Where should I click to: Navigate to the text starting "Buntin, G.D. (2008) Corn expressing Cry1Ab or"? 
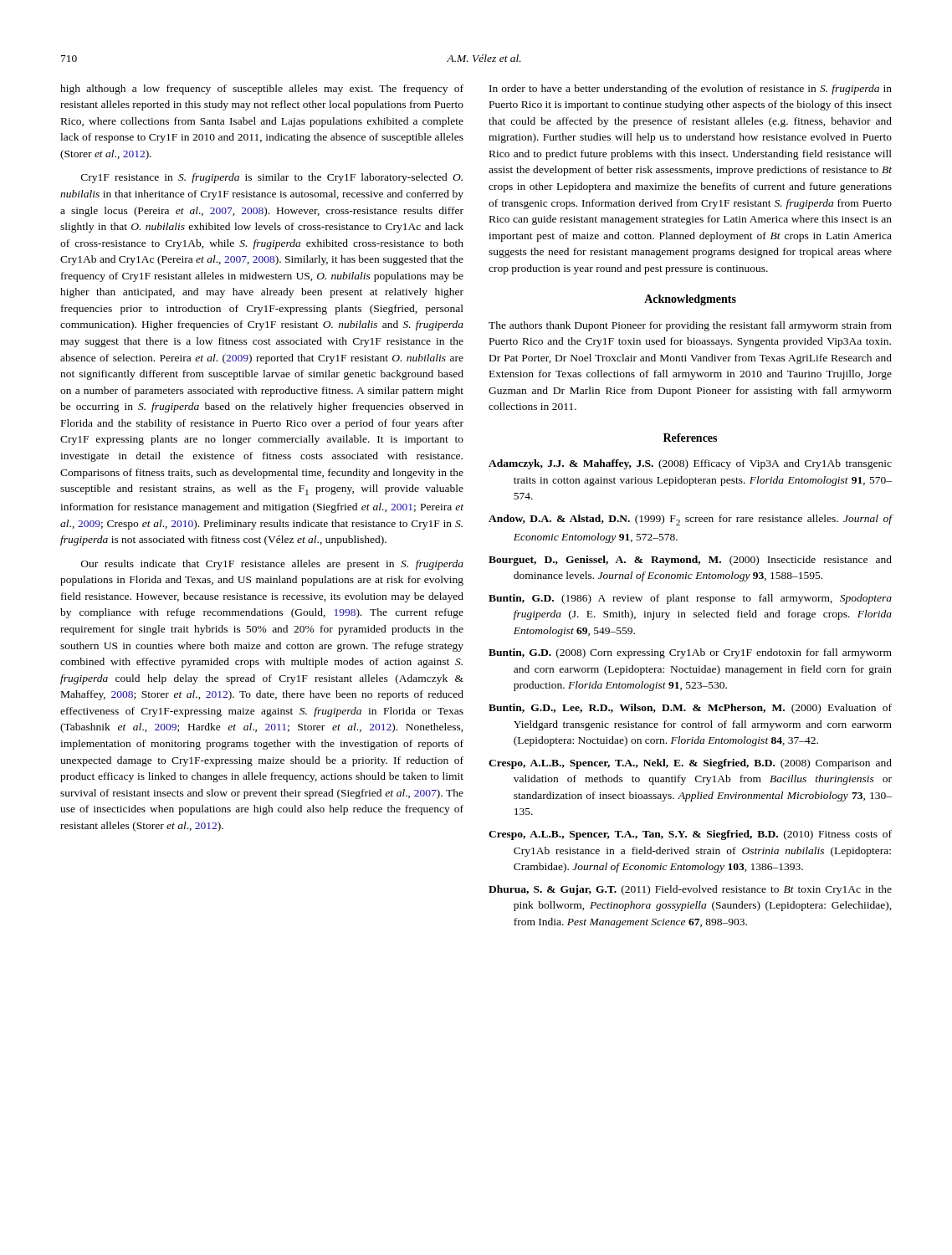pos(690,669)
